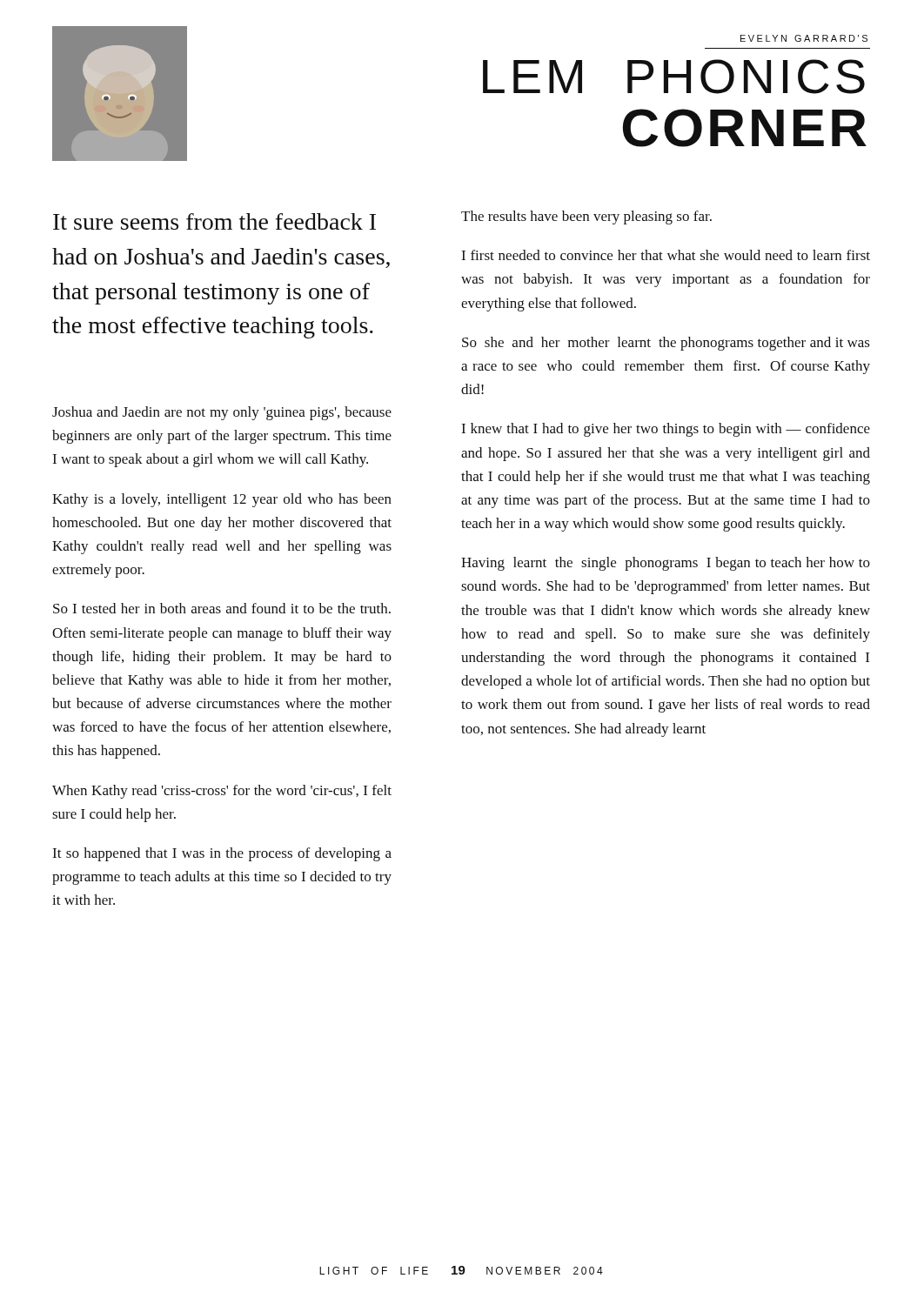Locate the block of text that opens with "It sure seems from the feedback"
Image resolution: width=924 pixels, height=1305 pixels.
point(222,273)
